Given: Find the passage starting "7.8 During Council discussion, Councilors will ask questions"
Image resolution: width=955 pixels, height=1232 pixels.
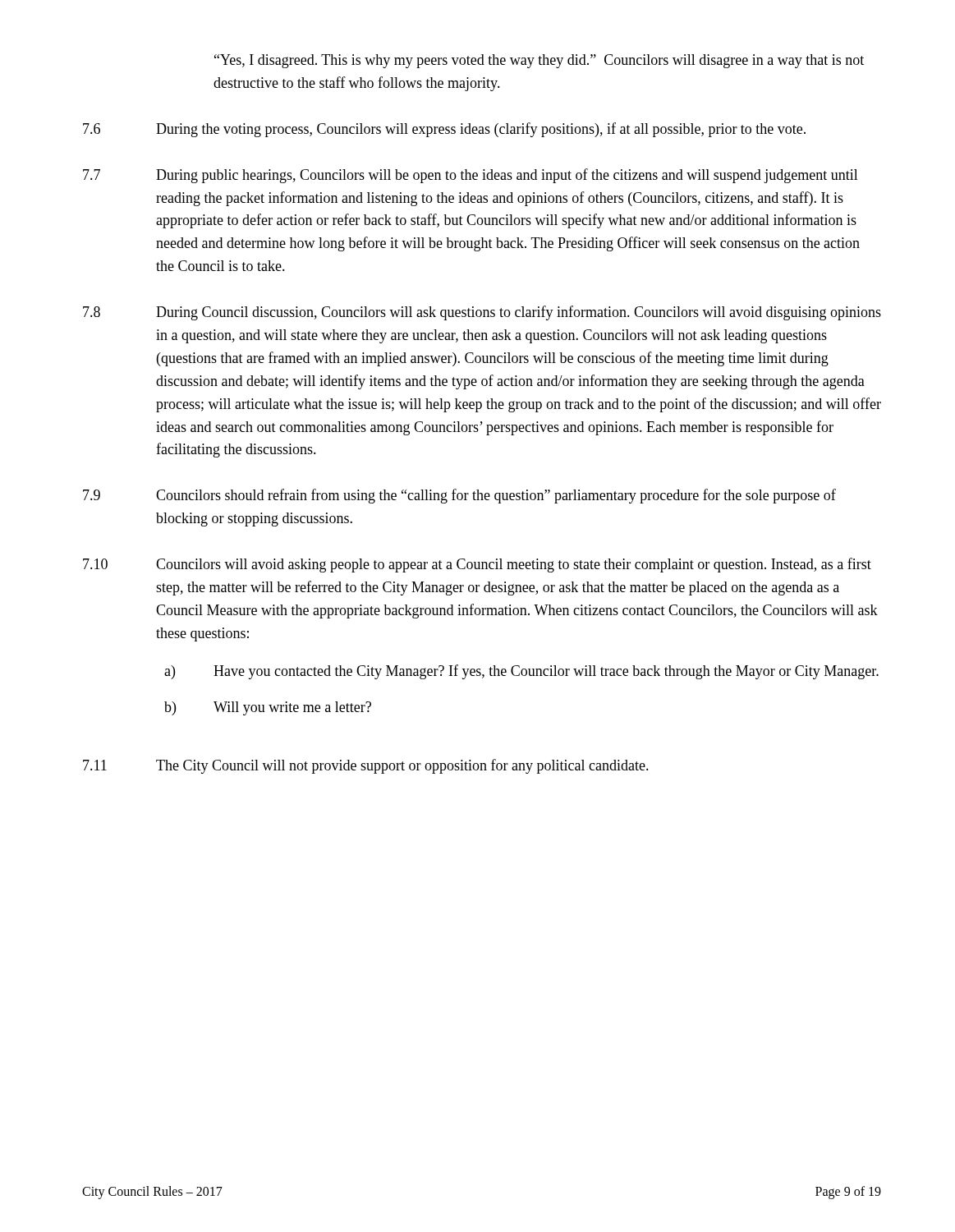Looking at the screenshot, I should tap(482, 382).
